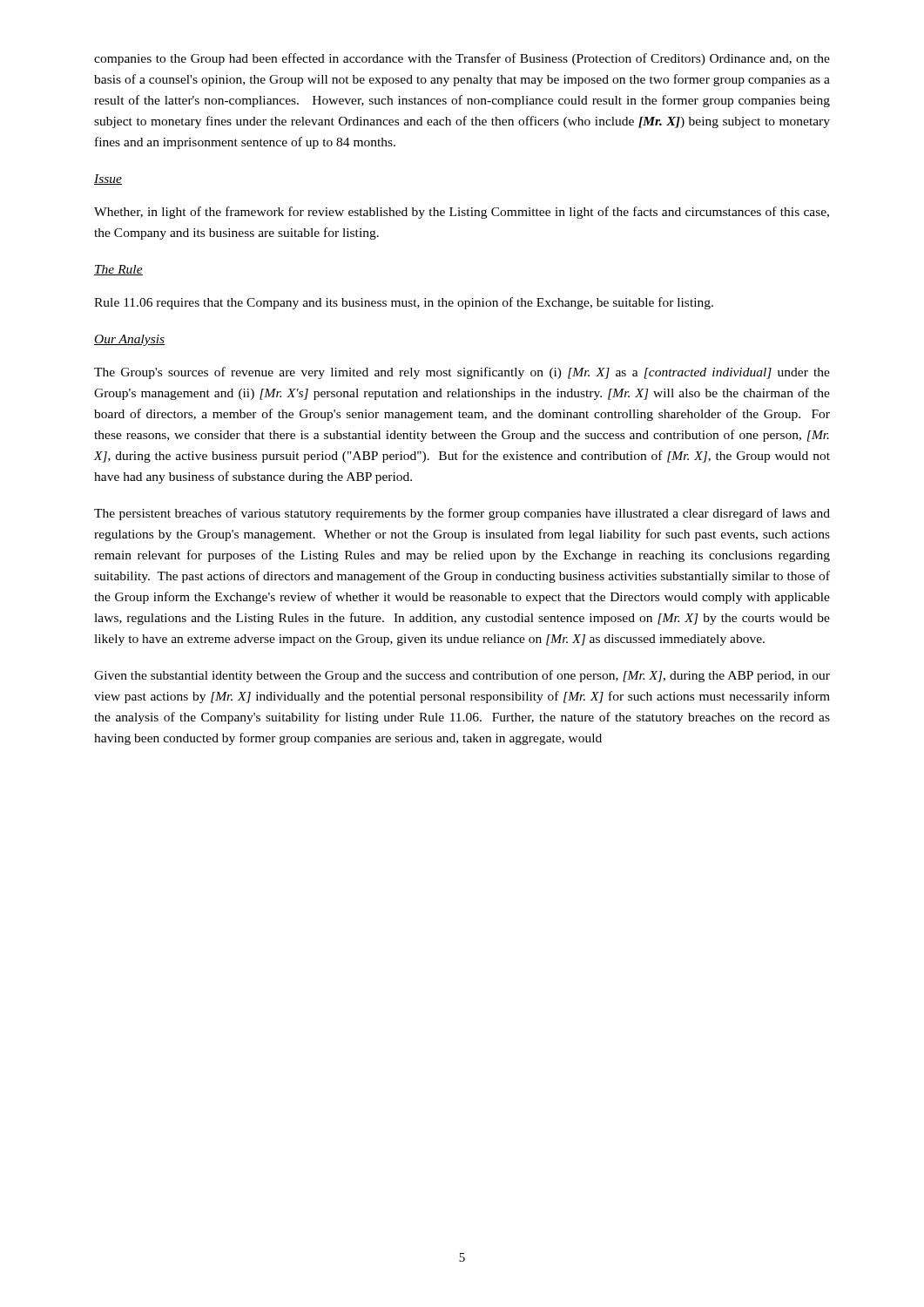This screenshot has width=924, height=1307.
Task: Find the text block starting "Rule 11.06 requires that the Company"
Action: 462,302
